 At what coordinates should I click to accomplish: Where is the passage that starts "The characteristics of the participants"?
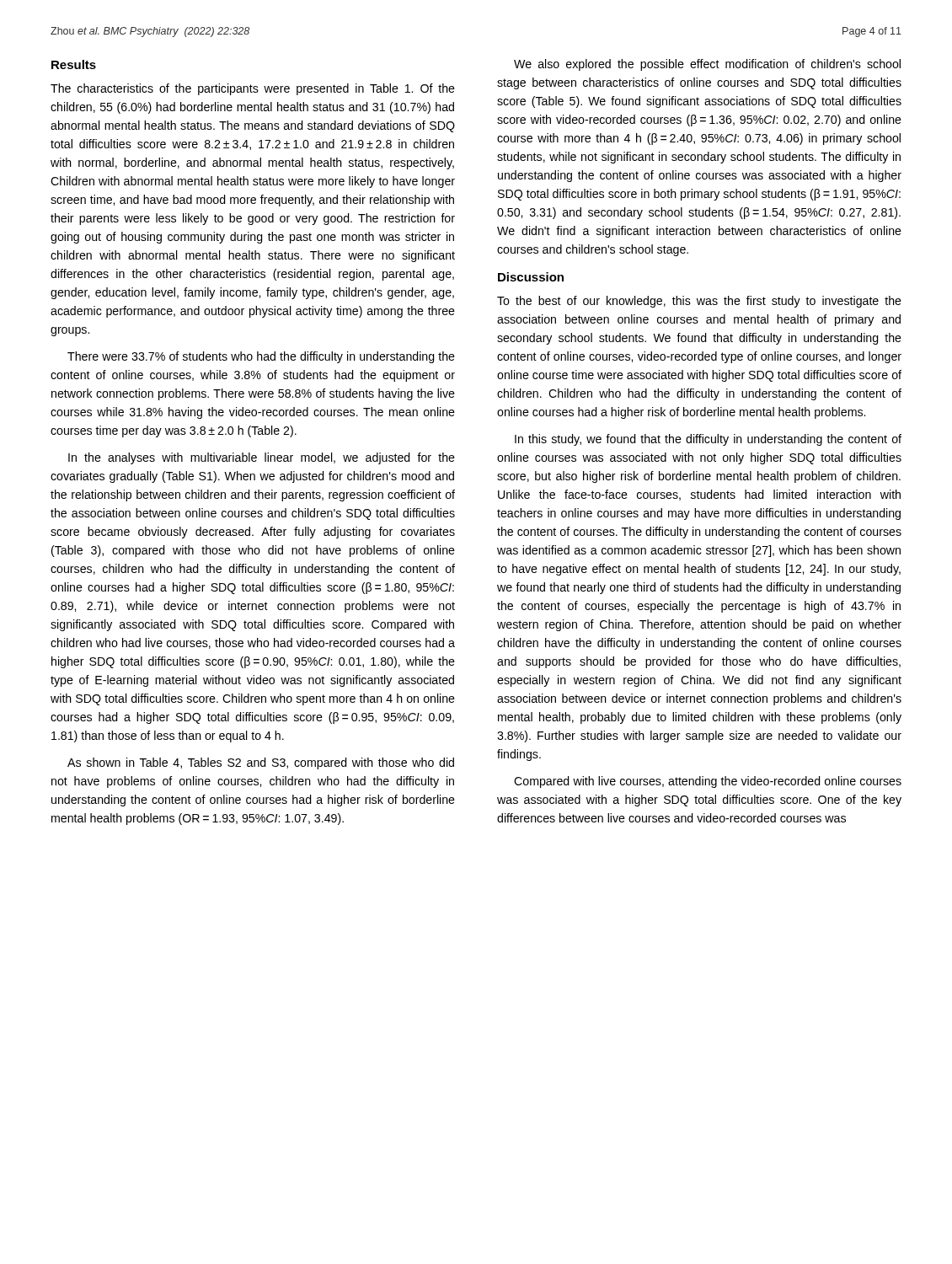coord(253,209)
